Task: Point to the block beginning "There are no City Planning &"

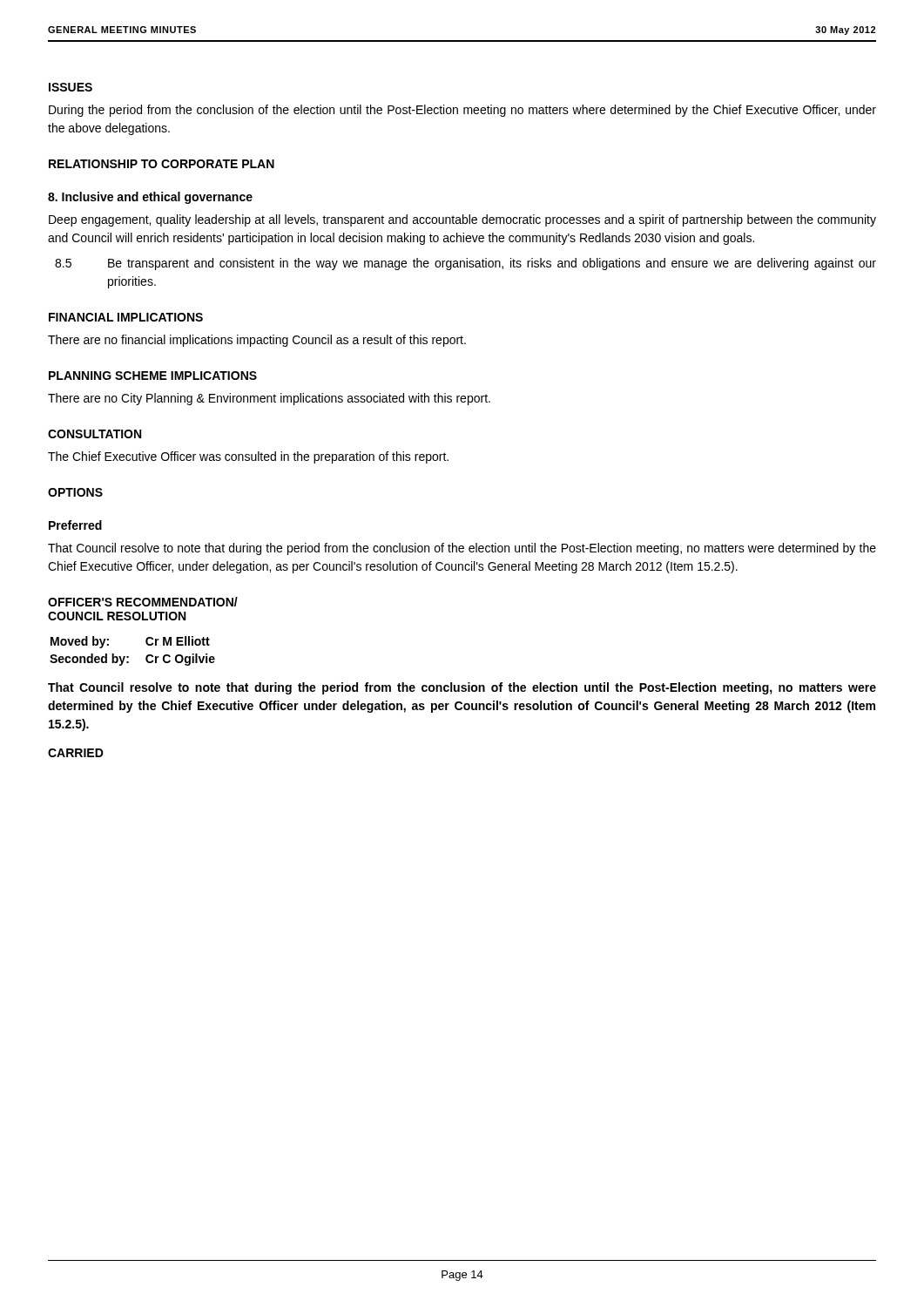Action: [x=269, y=398]
